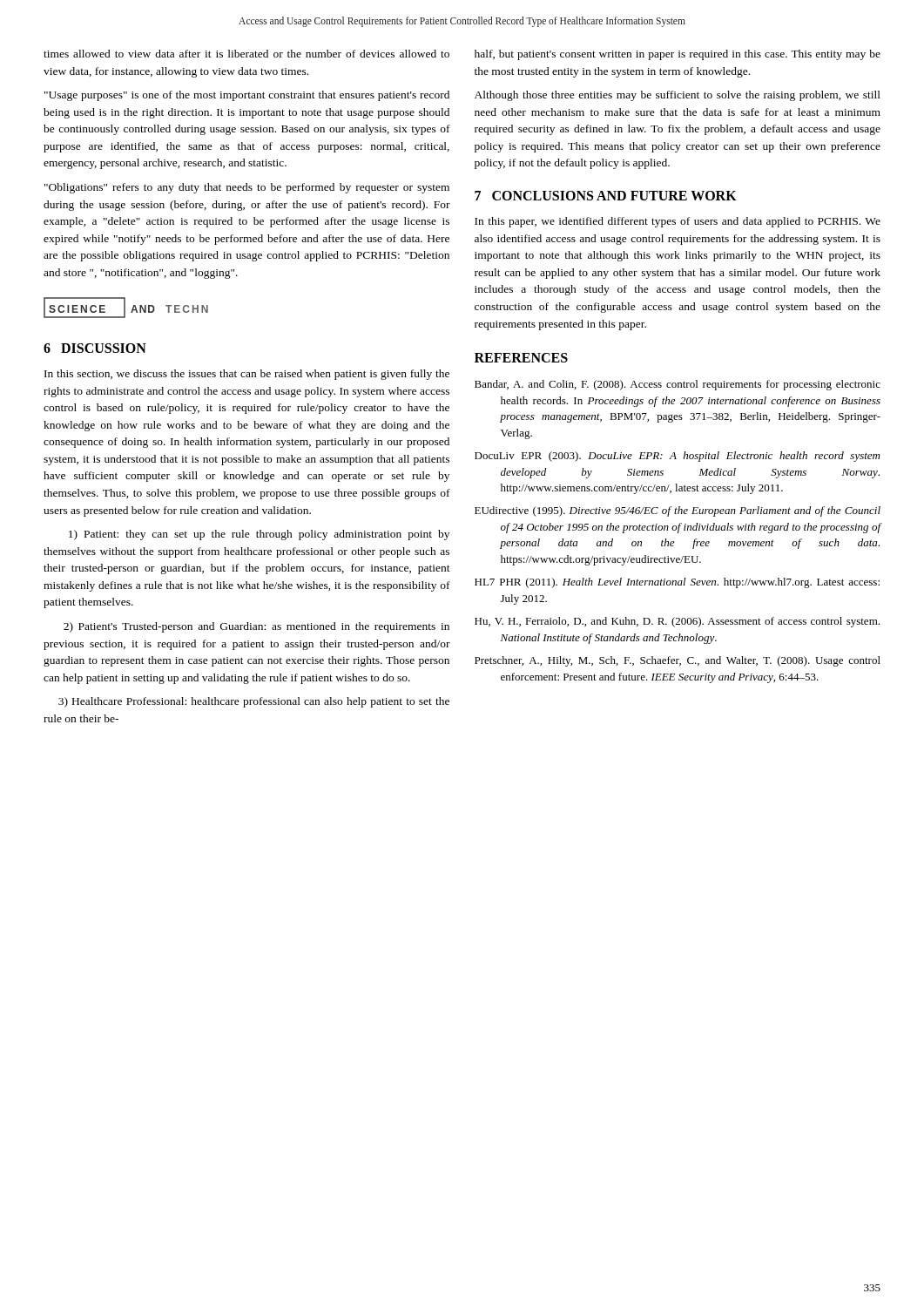
Task: Find the text block starting "EUdirective (1995). Directive 95/46/EC of the European Parliament"
Action: (x=677, y=535)
